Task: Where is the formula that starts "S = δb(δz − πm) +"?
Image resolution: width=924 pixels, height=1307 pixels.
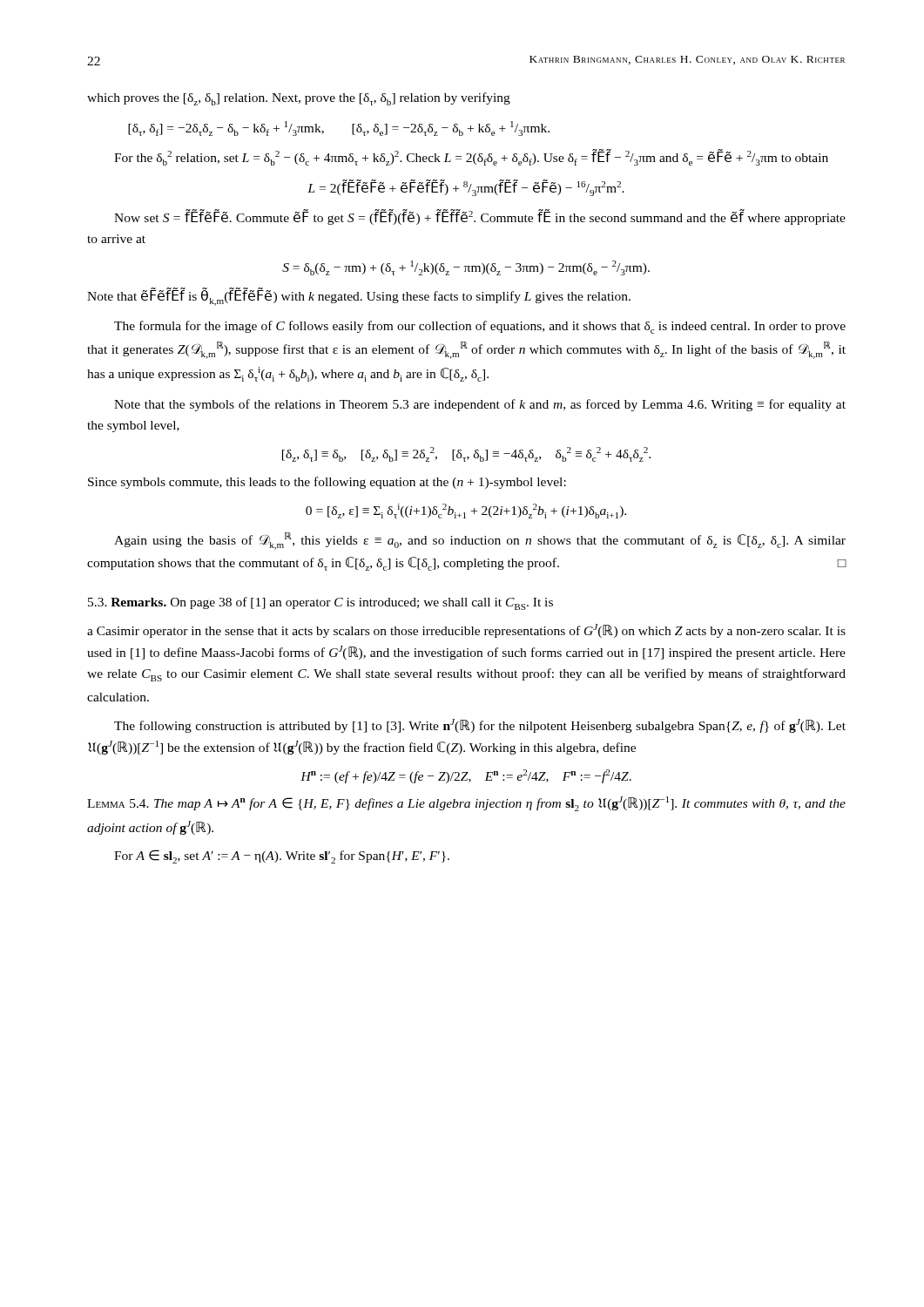Action: [x=466, y=268]
